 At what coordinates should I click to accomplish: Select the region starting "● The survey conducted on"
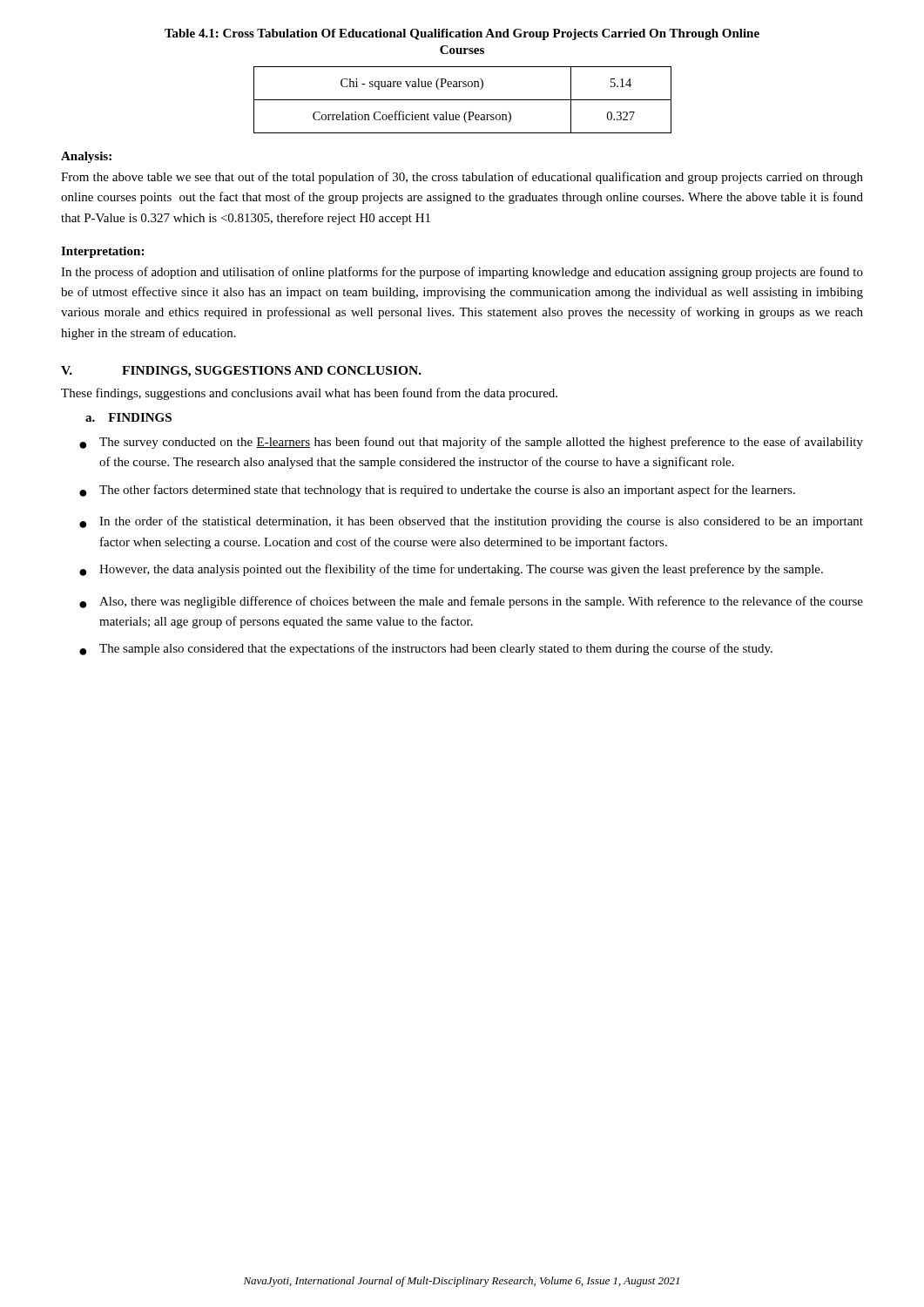[x=471, y=452]
